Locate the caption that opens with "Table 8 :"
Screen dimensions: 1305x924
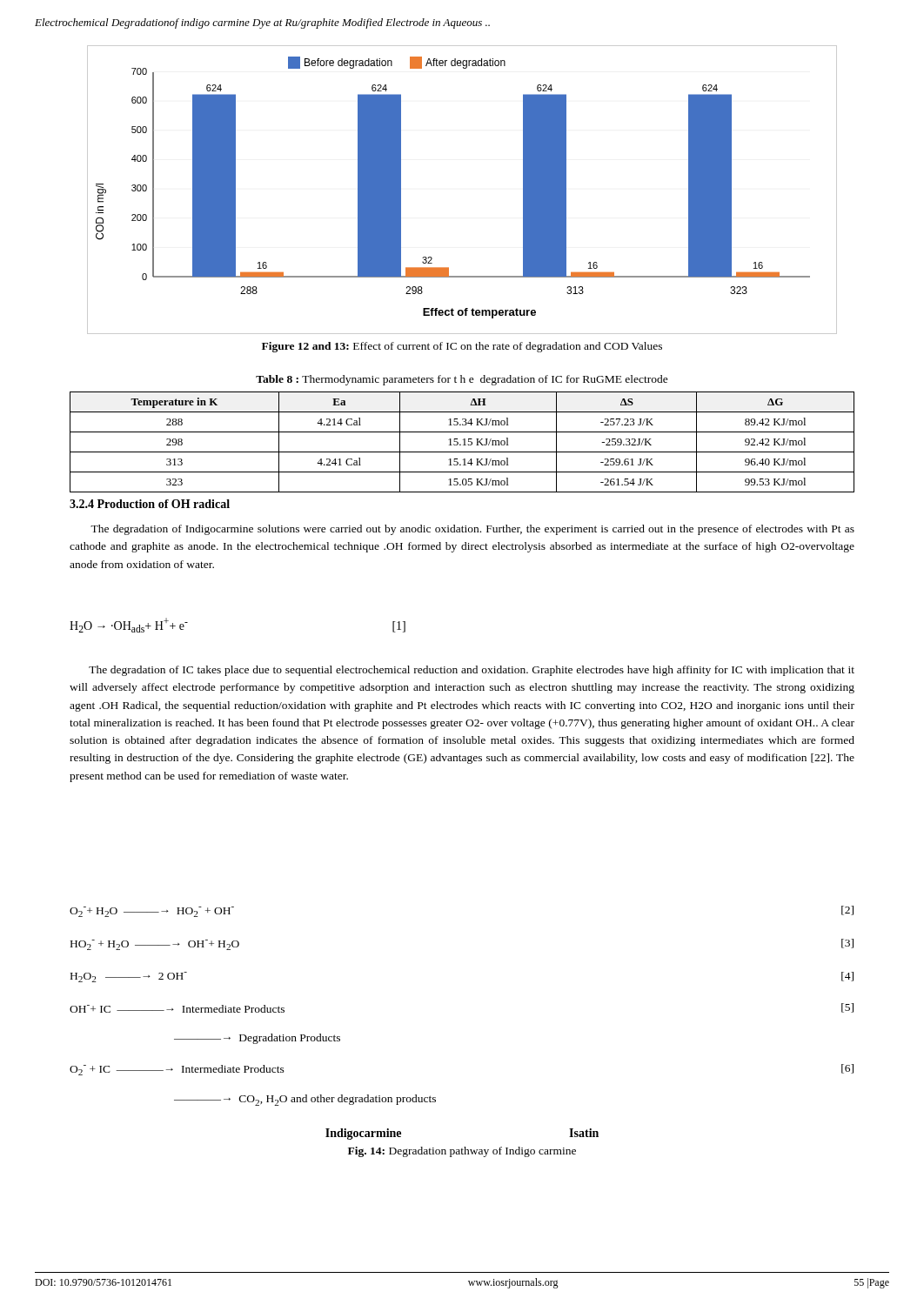(462, 379)
